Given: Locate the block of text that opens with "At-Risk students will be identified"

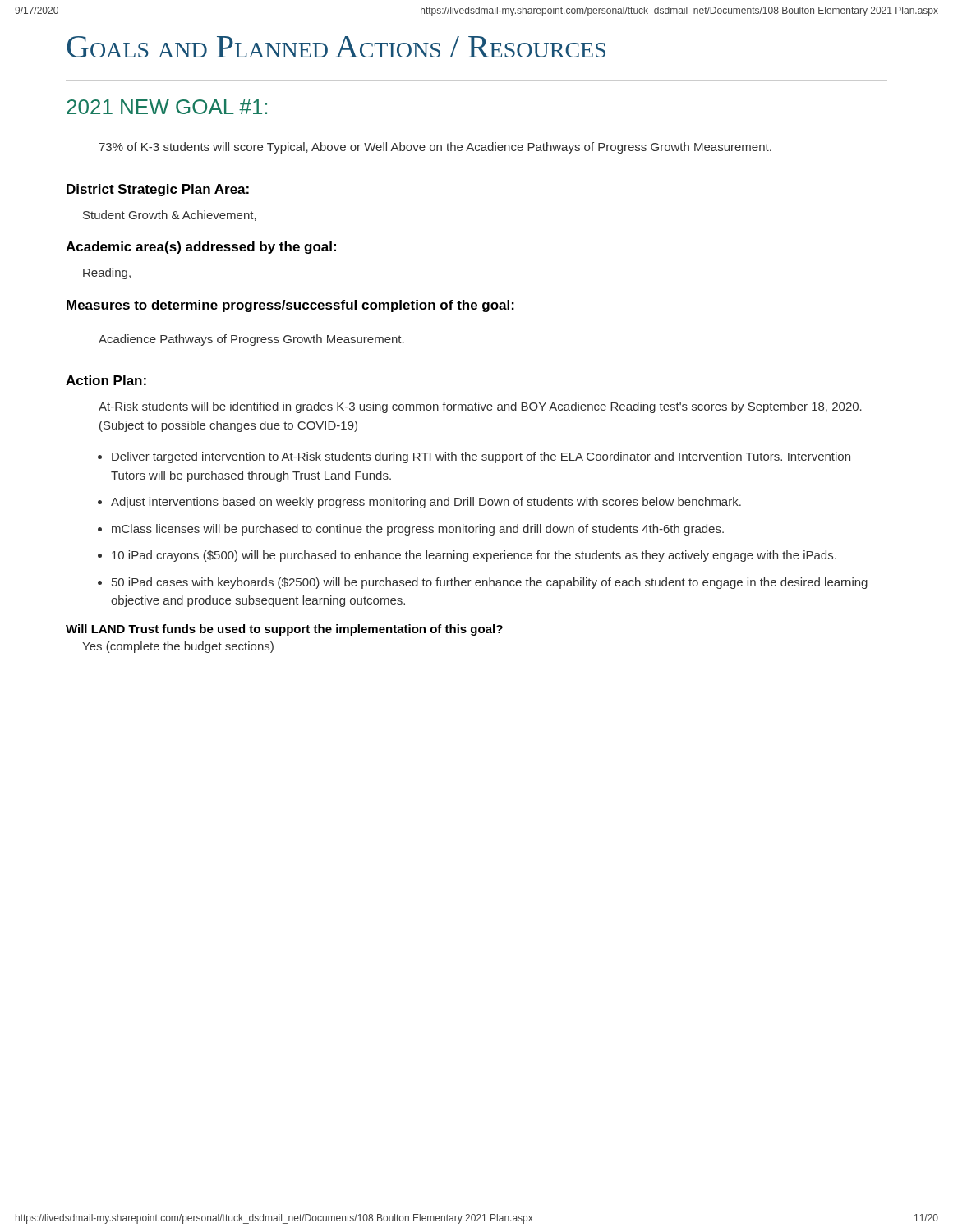Looking at the screenshot, I should (x=476, y=416).
